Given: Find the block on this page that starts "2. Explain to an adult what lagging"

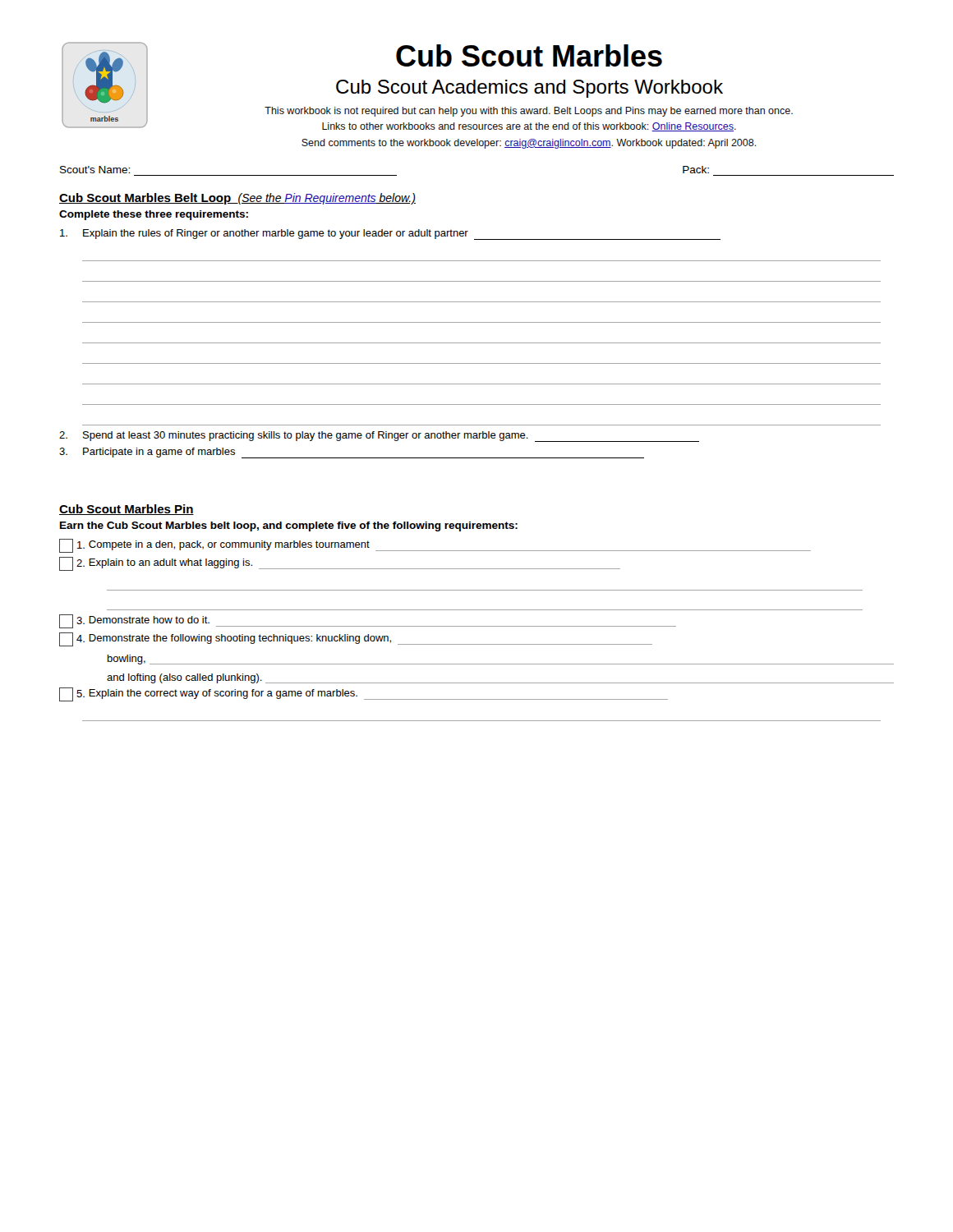Looking at the screenshot, I should pos(476,564).
